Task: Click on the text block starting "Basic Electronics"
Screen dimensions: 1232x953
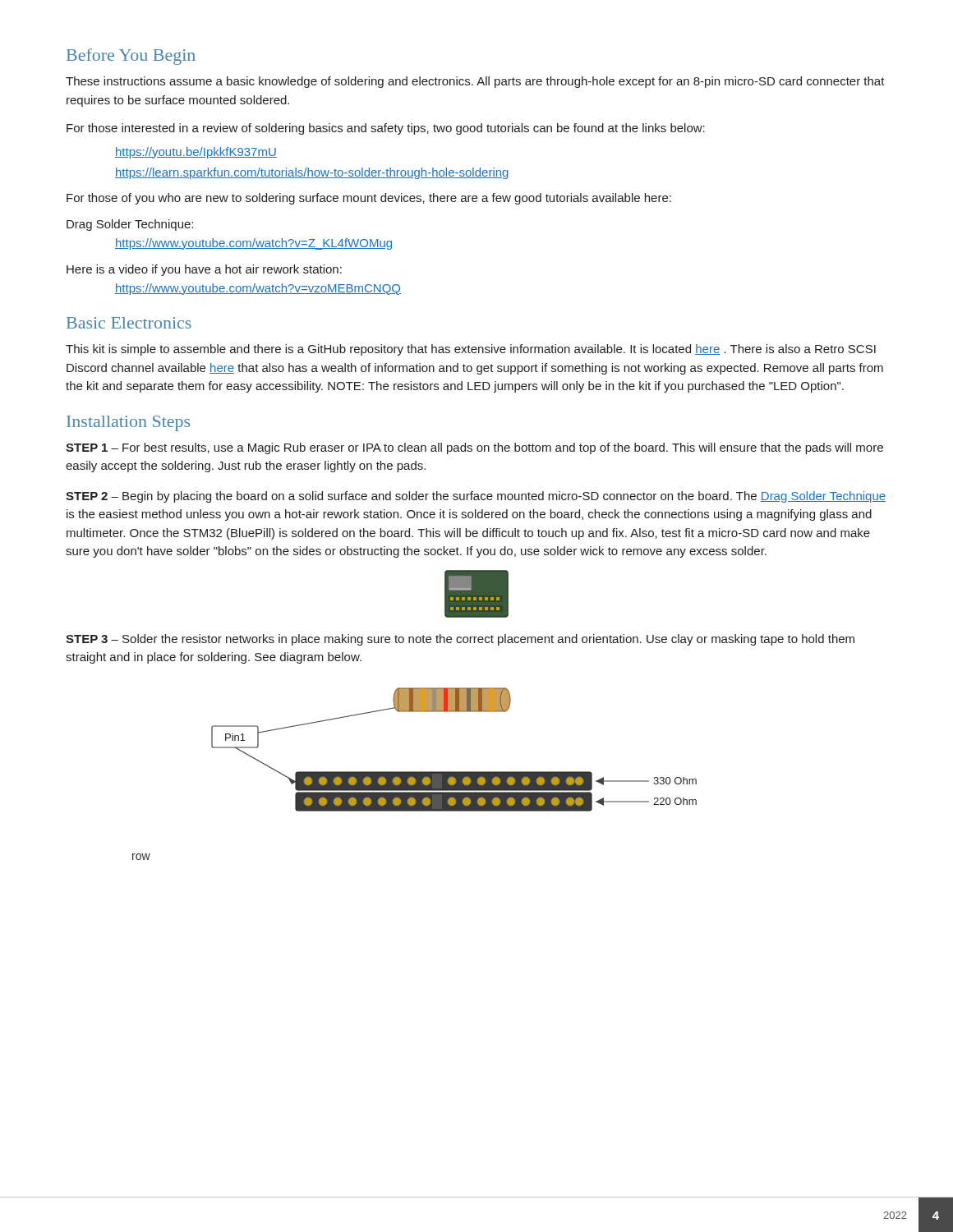Action: [x=129, y=323]
